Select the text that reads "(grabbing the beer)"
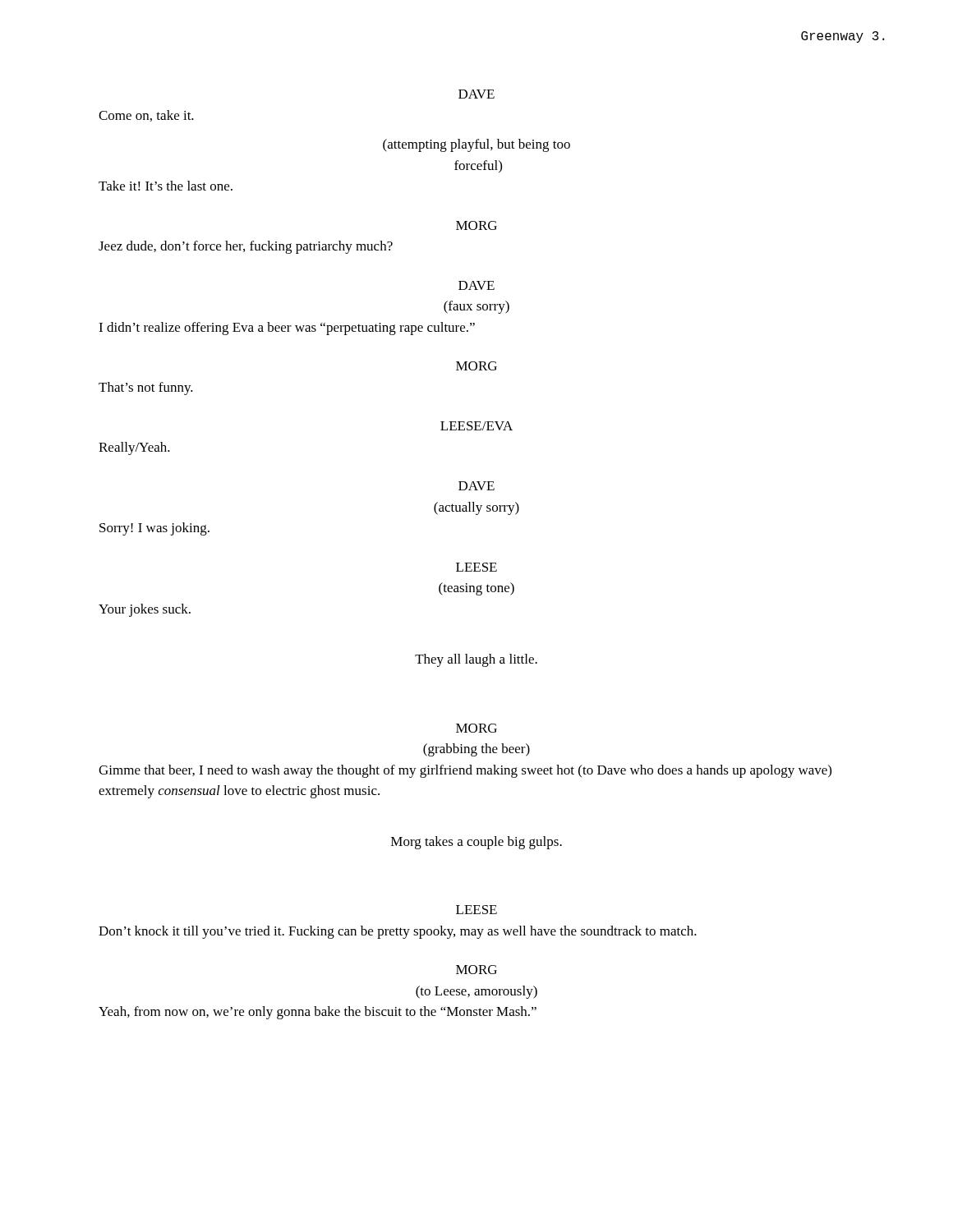953x1232 pixels. pyautogui.click(x=476, y=749)
